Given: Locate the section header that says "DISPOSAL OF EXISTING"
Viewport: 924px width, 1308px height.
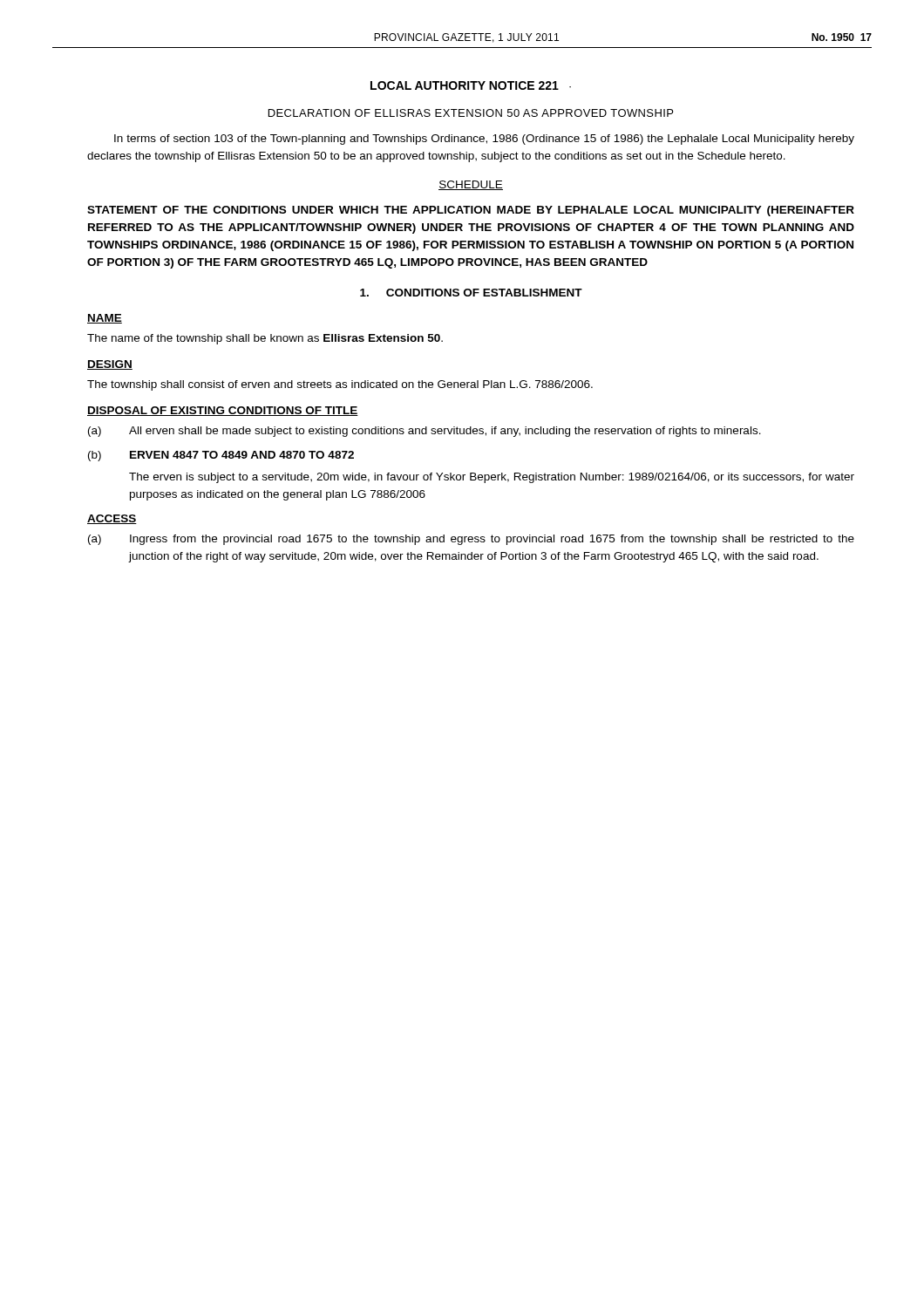Looking at the screenshot, I should point(222,410).
